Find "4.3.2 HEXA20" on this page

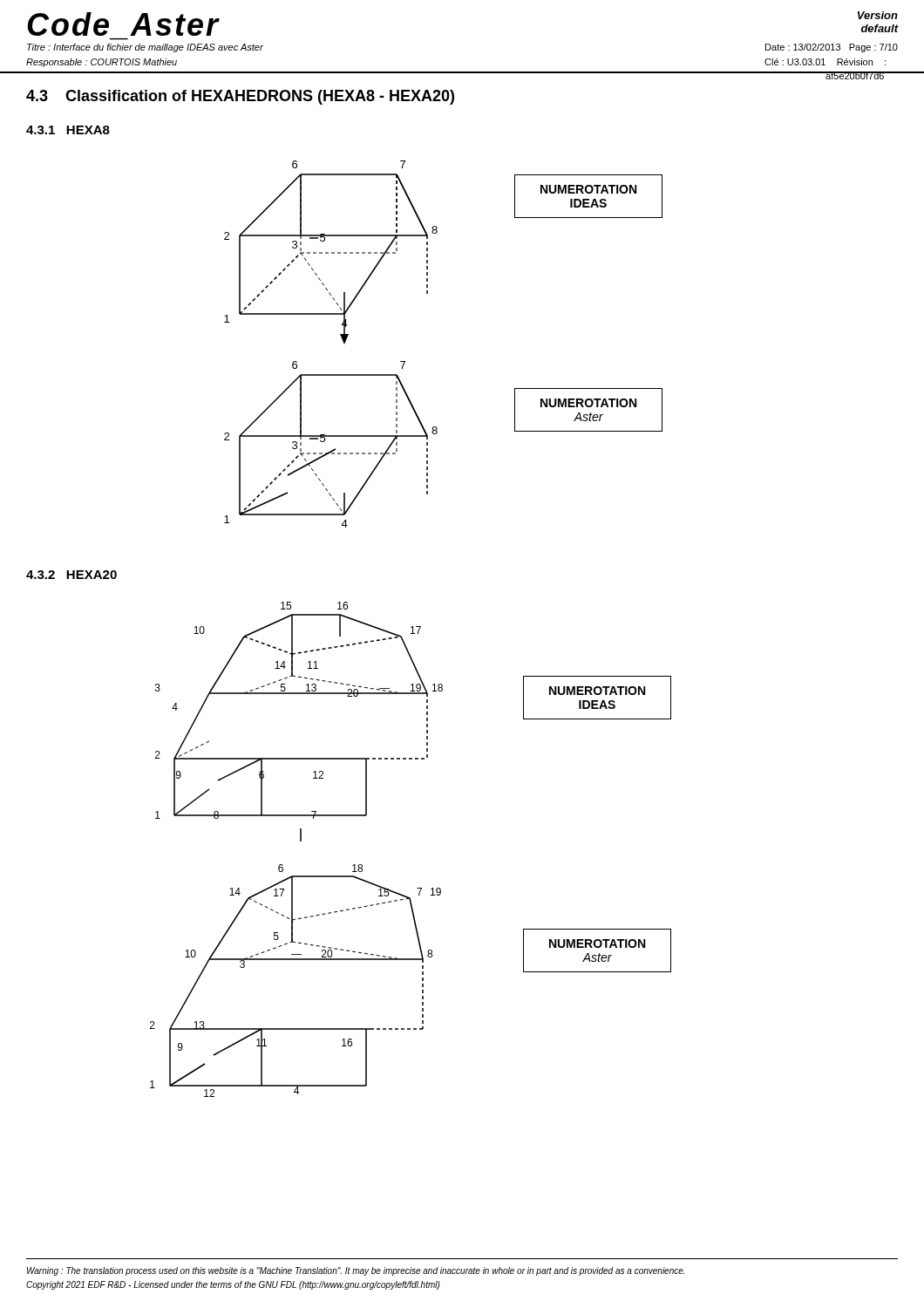coord(72,574)
